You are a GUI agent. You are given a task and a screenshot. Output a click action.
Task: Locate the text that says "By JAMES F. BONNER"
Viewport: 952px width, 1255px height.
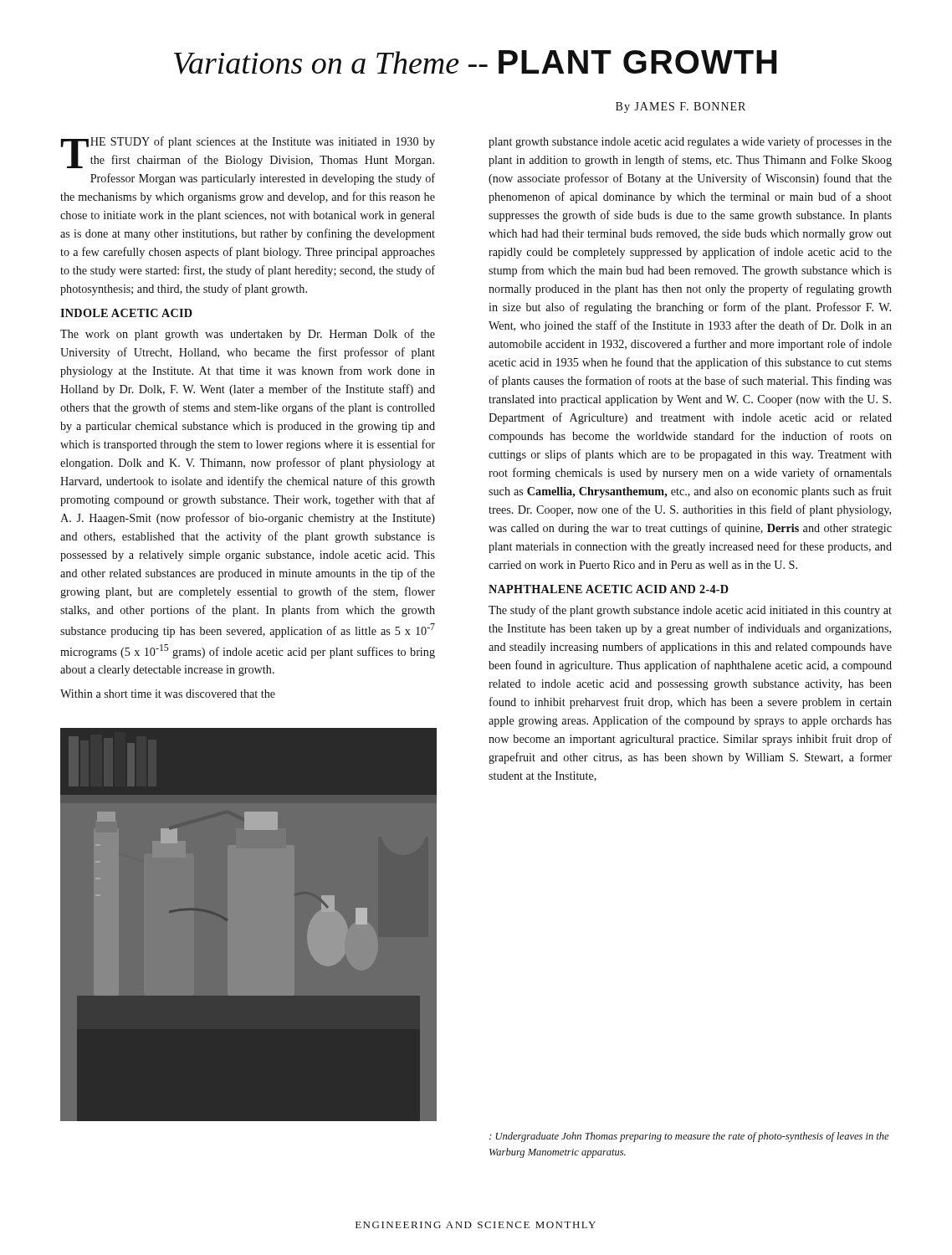(x=681, y=107)
